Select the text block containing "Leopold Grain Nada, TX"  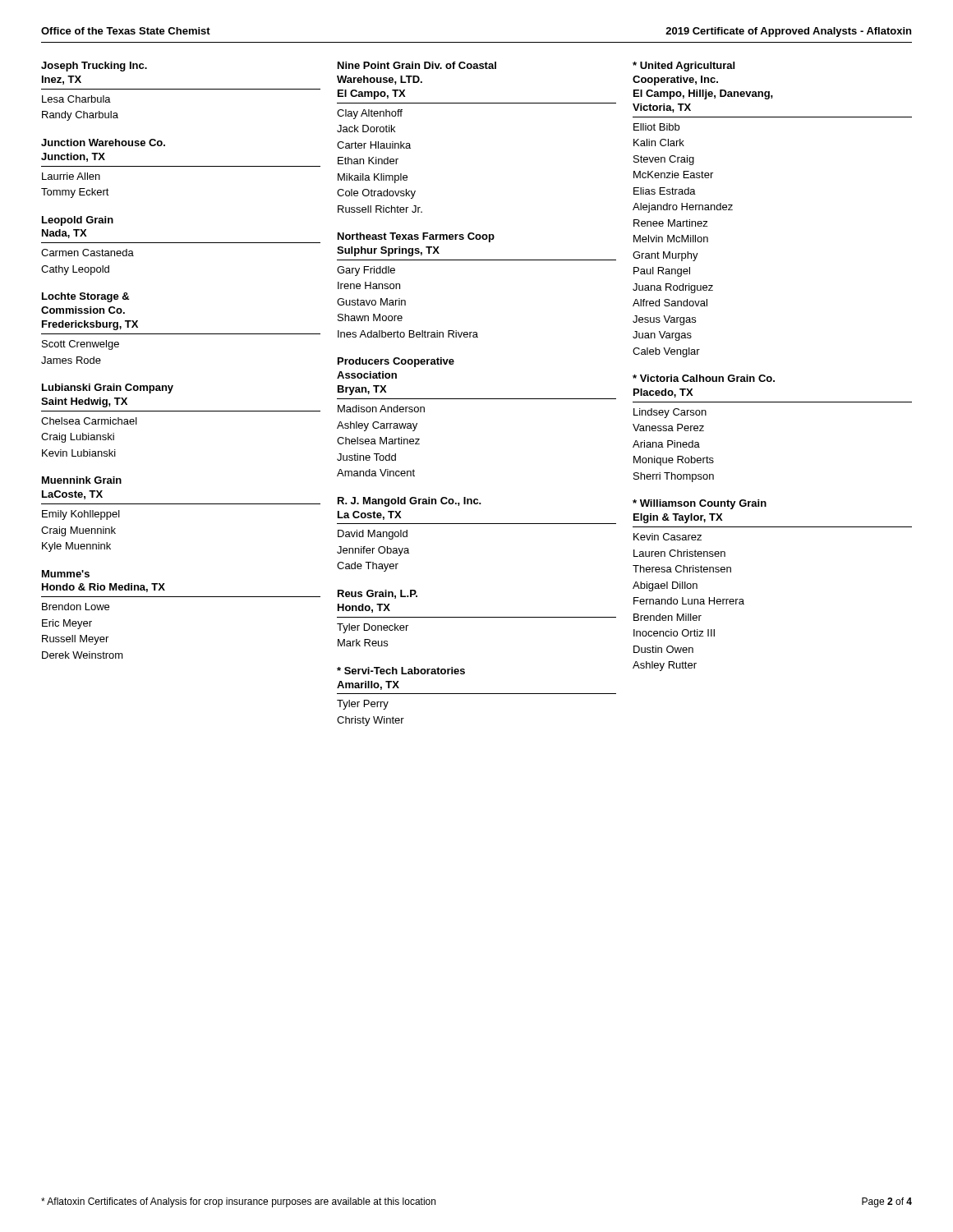[181, 245]
